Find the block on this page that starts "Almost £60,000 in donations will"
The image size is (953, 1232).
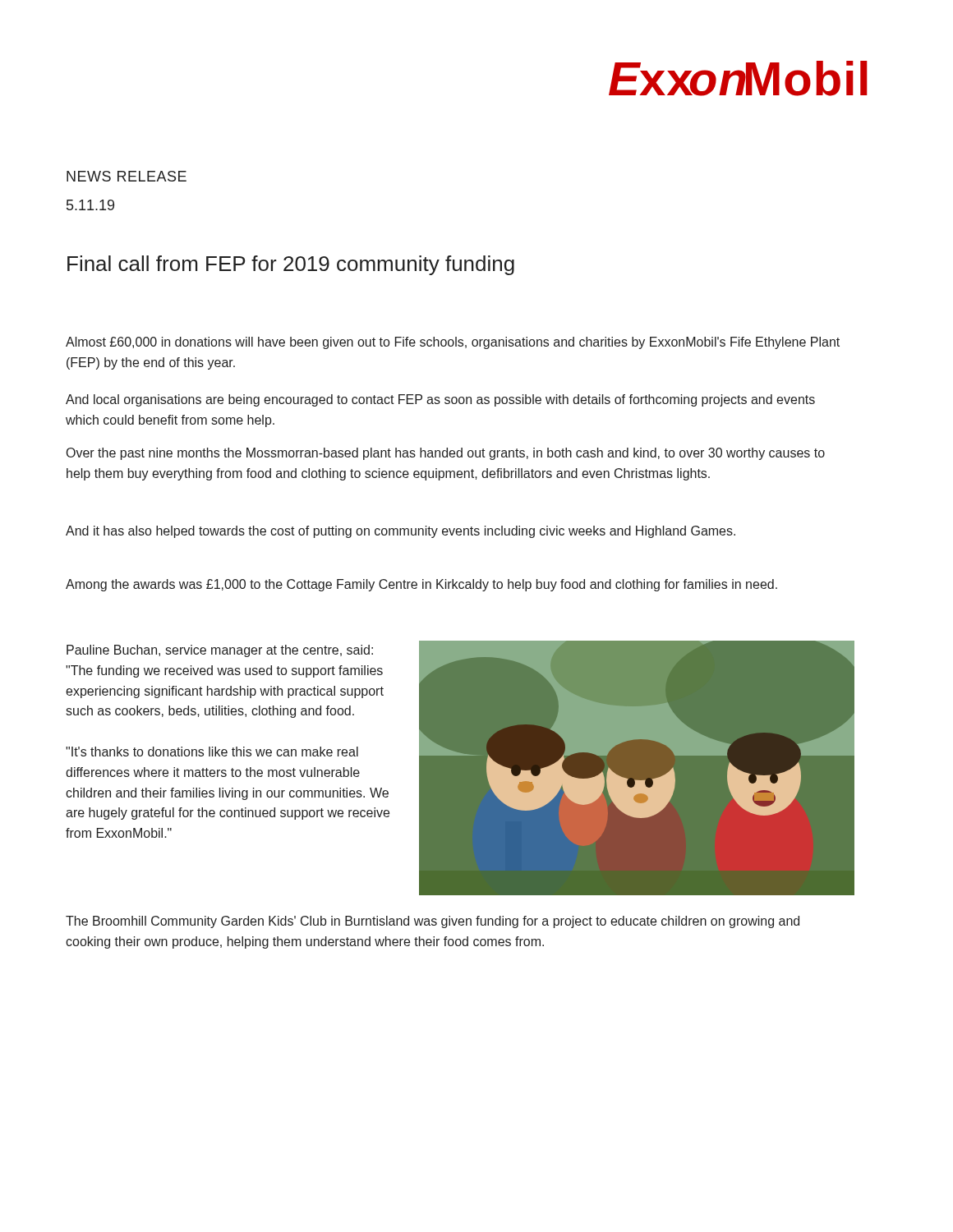(x=453, y=352)
